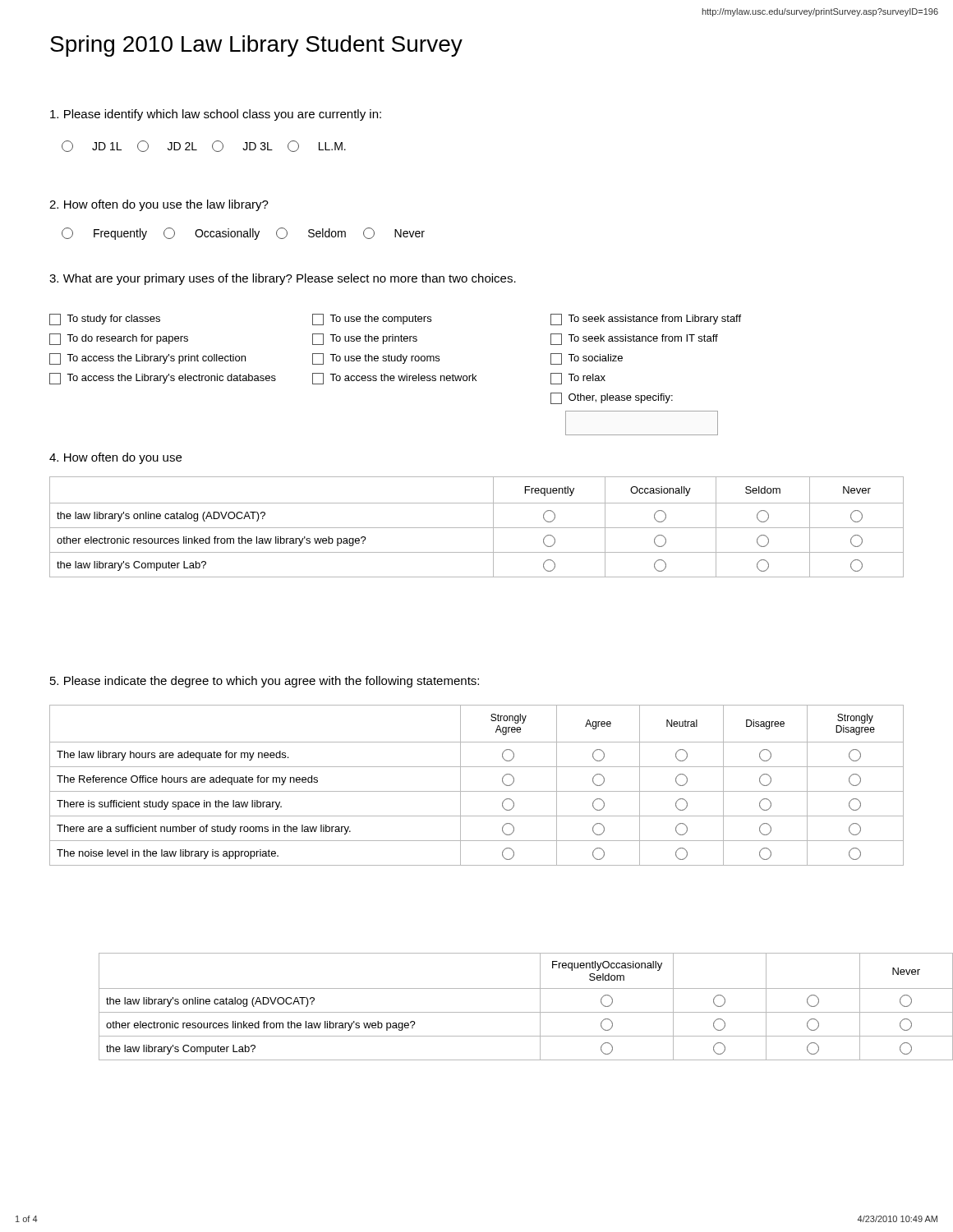
Task: Click the passage that begins "Please identify which law"
Action: (216, 114)
